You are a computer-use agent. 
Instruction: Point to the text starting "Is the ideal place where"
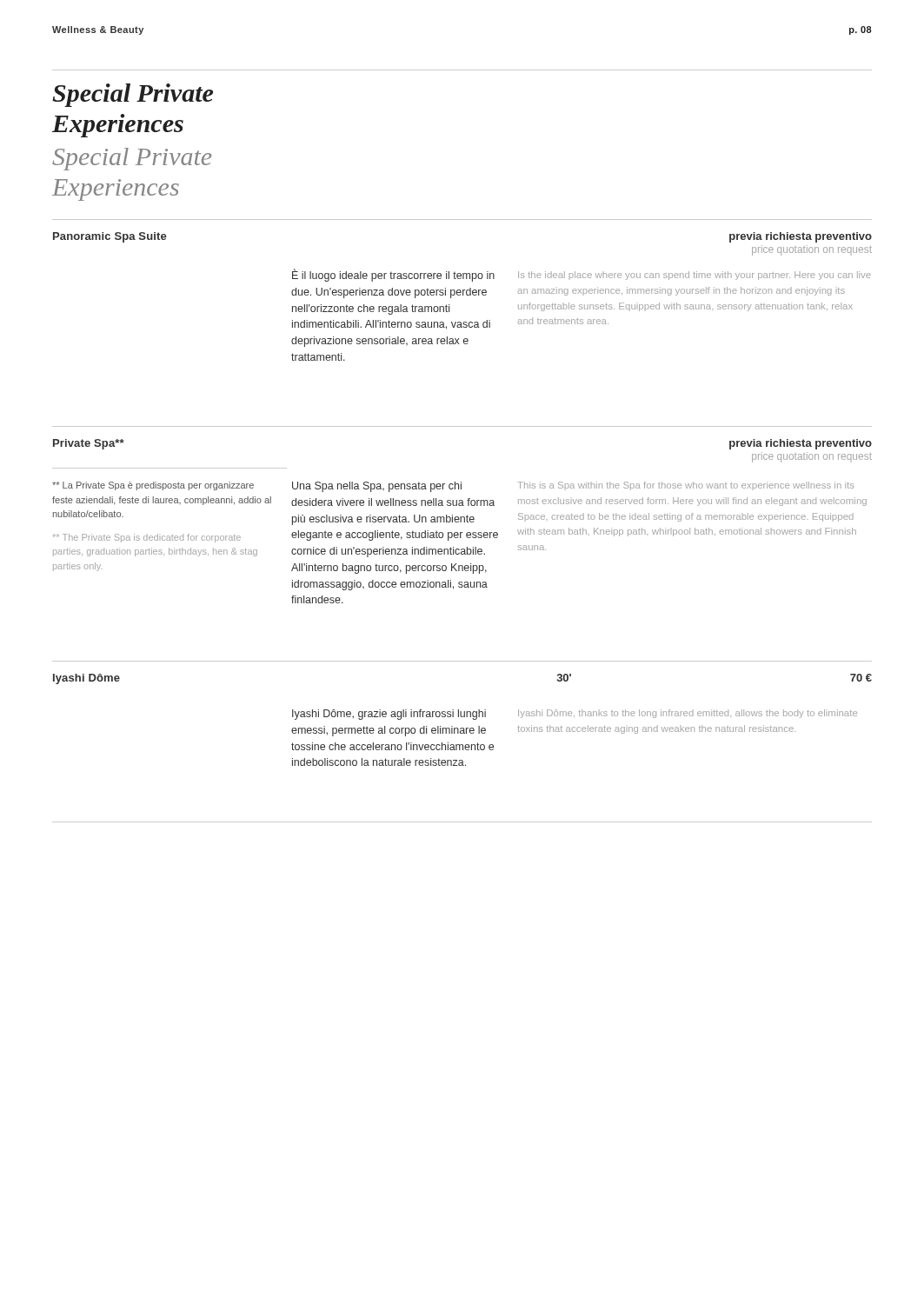click(x=694, y=298)
